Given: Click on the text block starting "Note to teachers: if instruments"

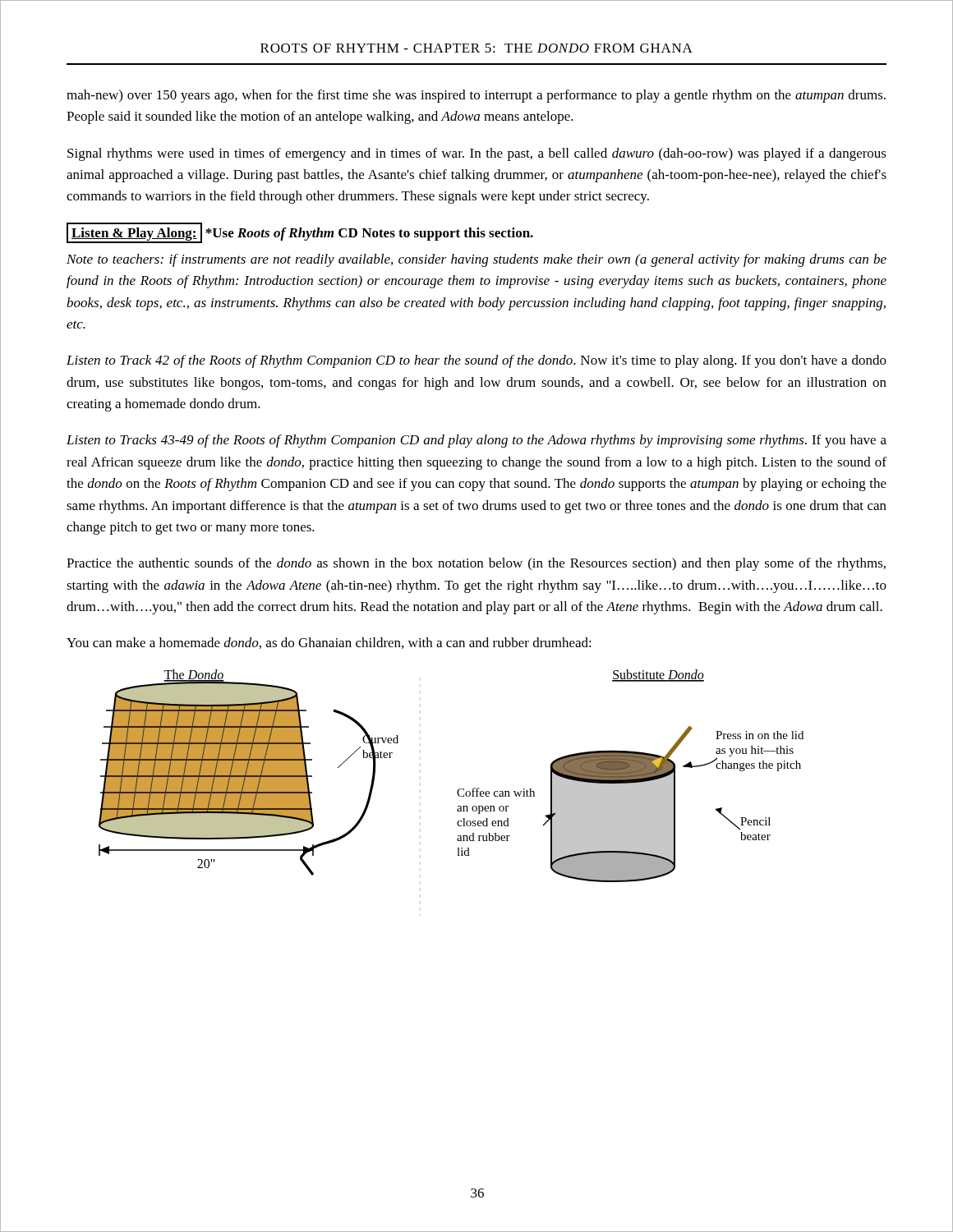Looking at the screenshot, I should pos(476,292).
